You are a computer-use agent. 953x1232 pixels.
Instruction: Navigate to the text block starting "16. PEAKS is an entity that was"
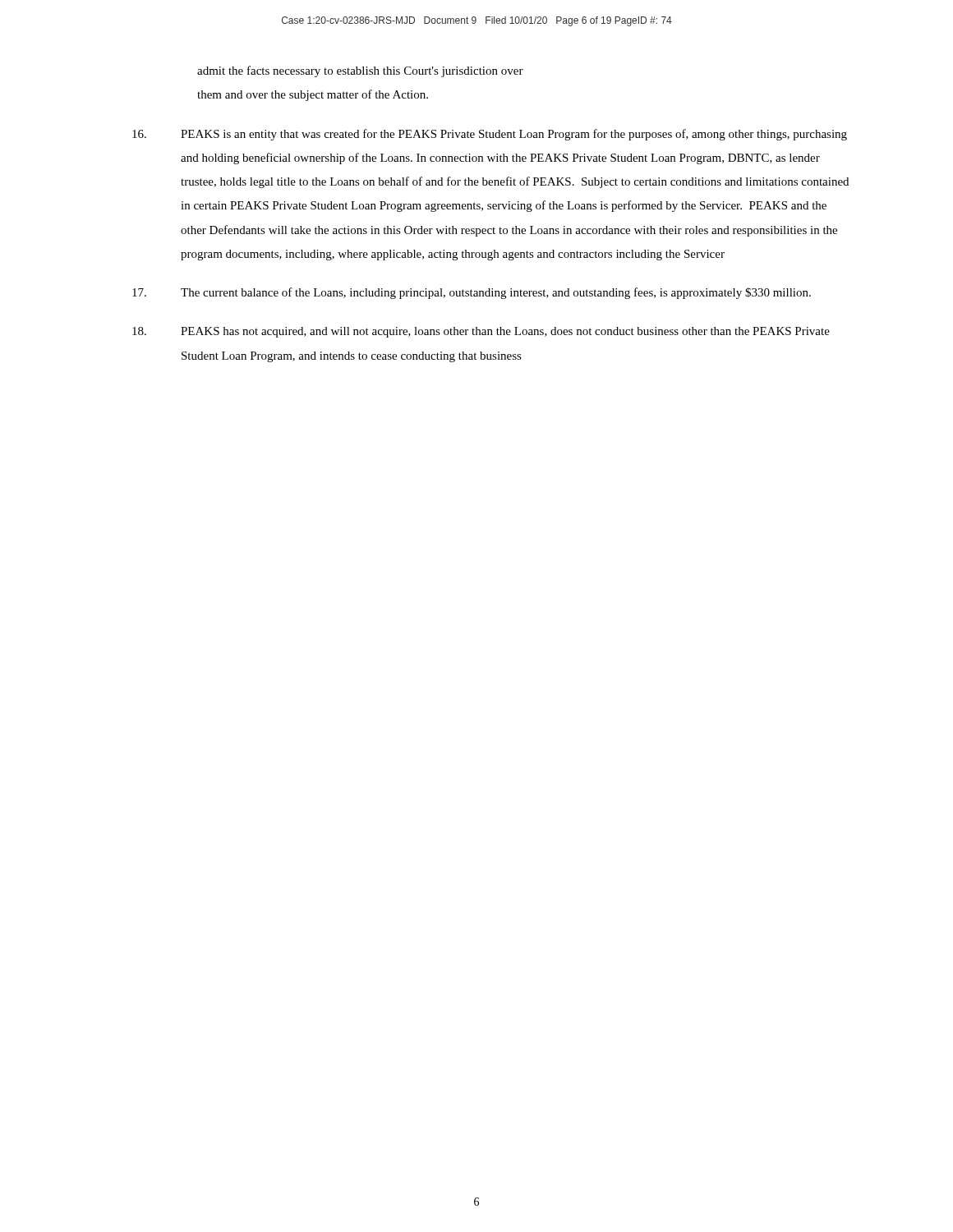[x=493, y=194]
